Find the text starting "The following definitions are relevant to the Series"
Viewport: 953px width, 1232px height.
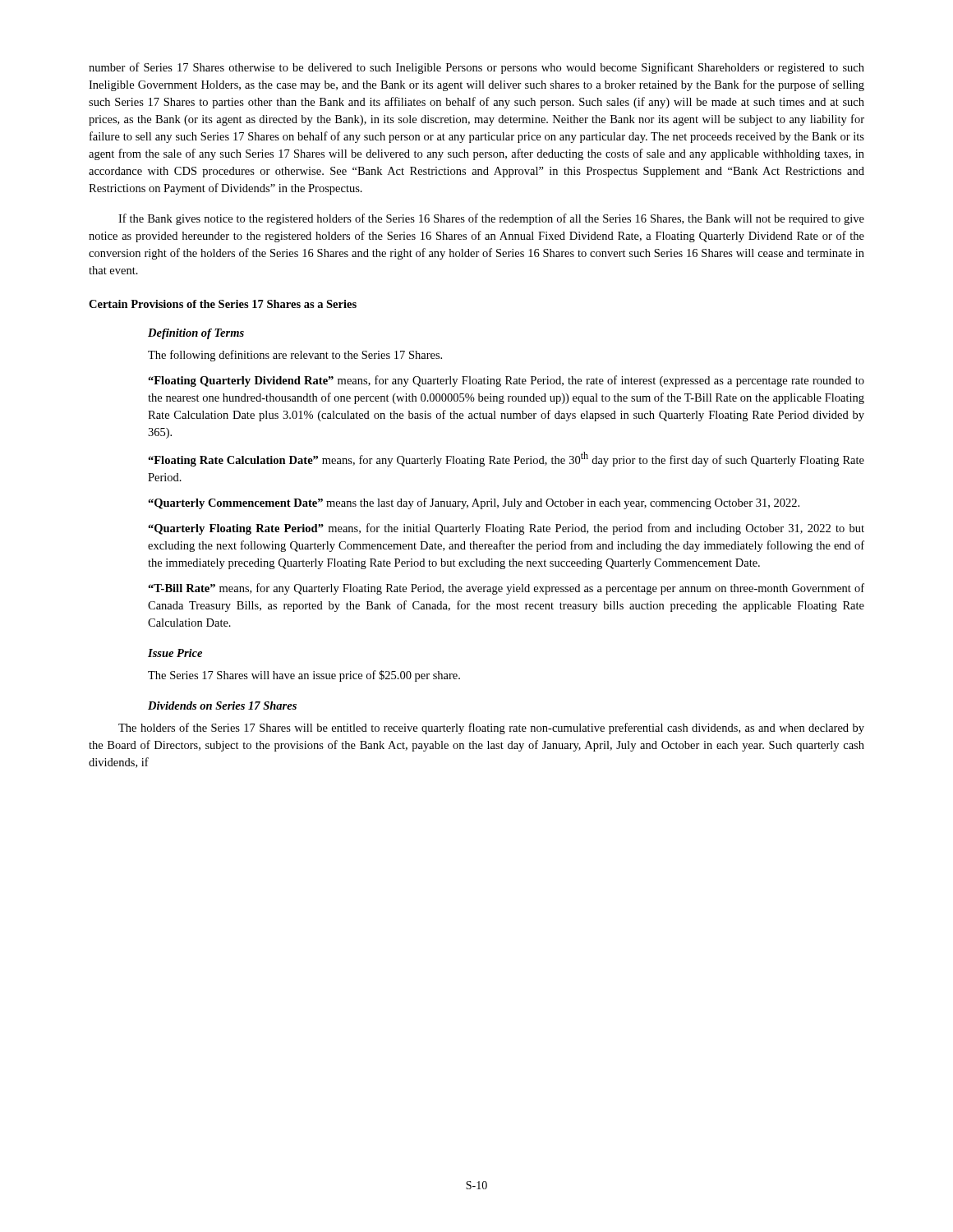click(295, 356)
